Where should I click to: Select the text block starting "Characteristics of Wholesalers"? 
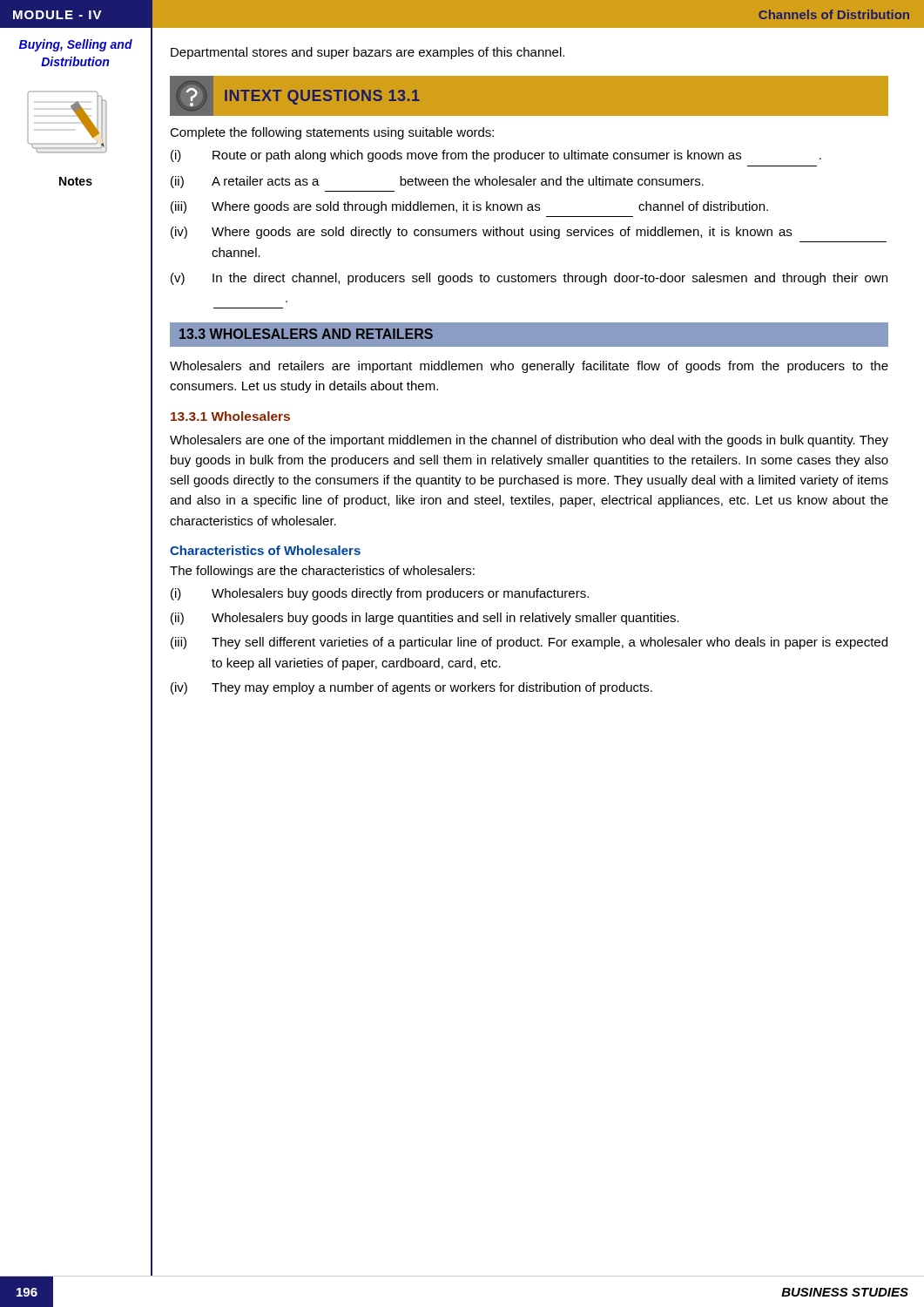265,550
